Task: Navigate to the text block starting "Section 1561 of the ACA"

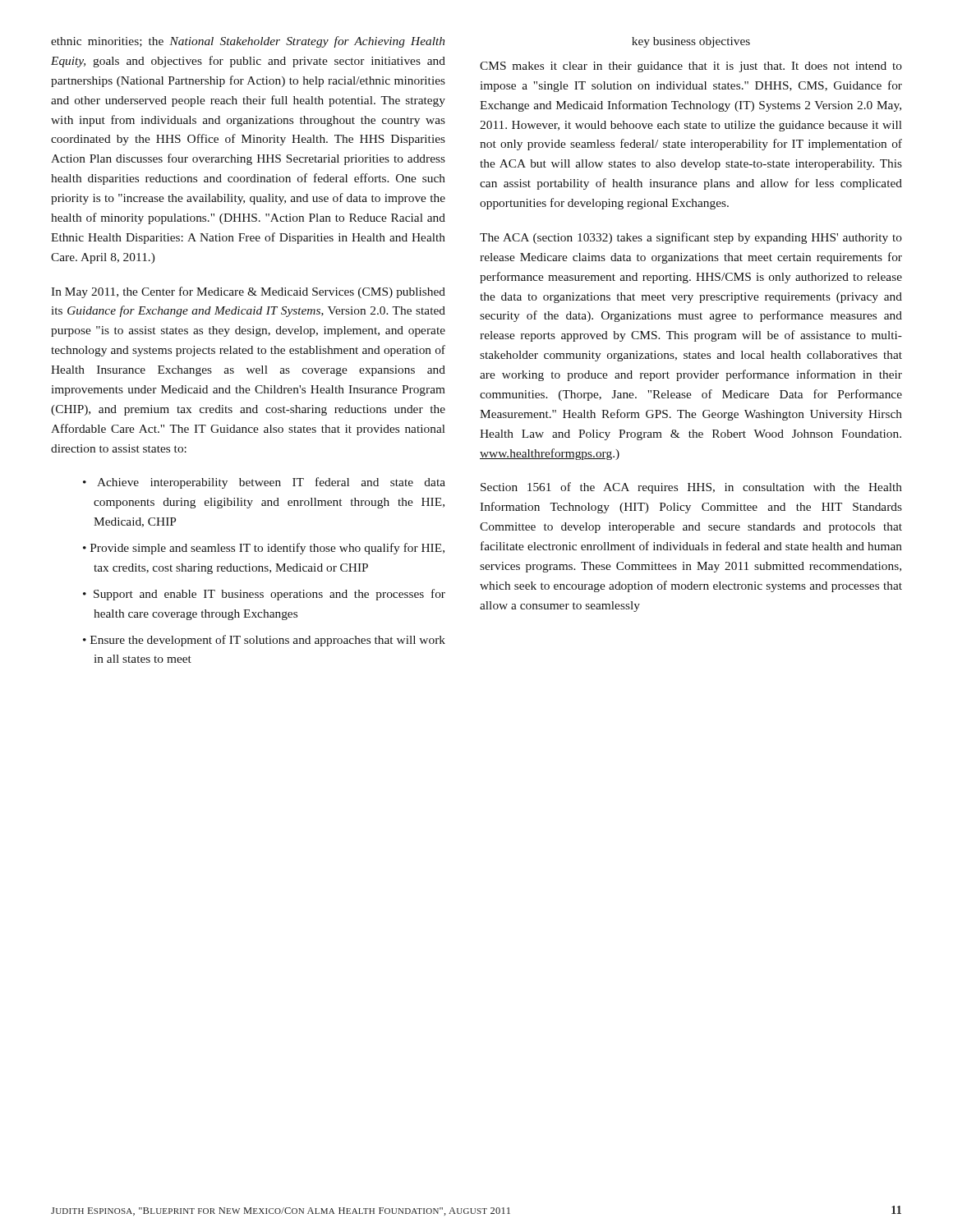Action: pos(691,546)
